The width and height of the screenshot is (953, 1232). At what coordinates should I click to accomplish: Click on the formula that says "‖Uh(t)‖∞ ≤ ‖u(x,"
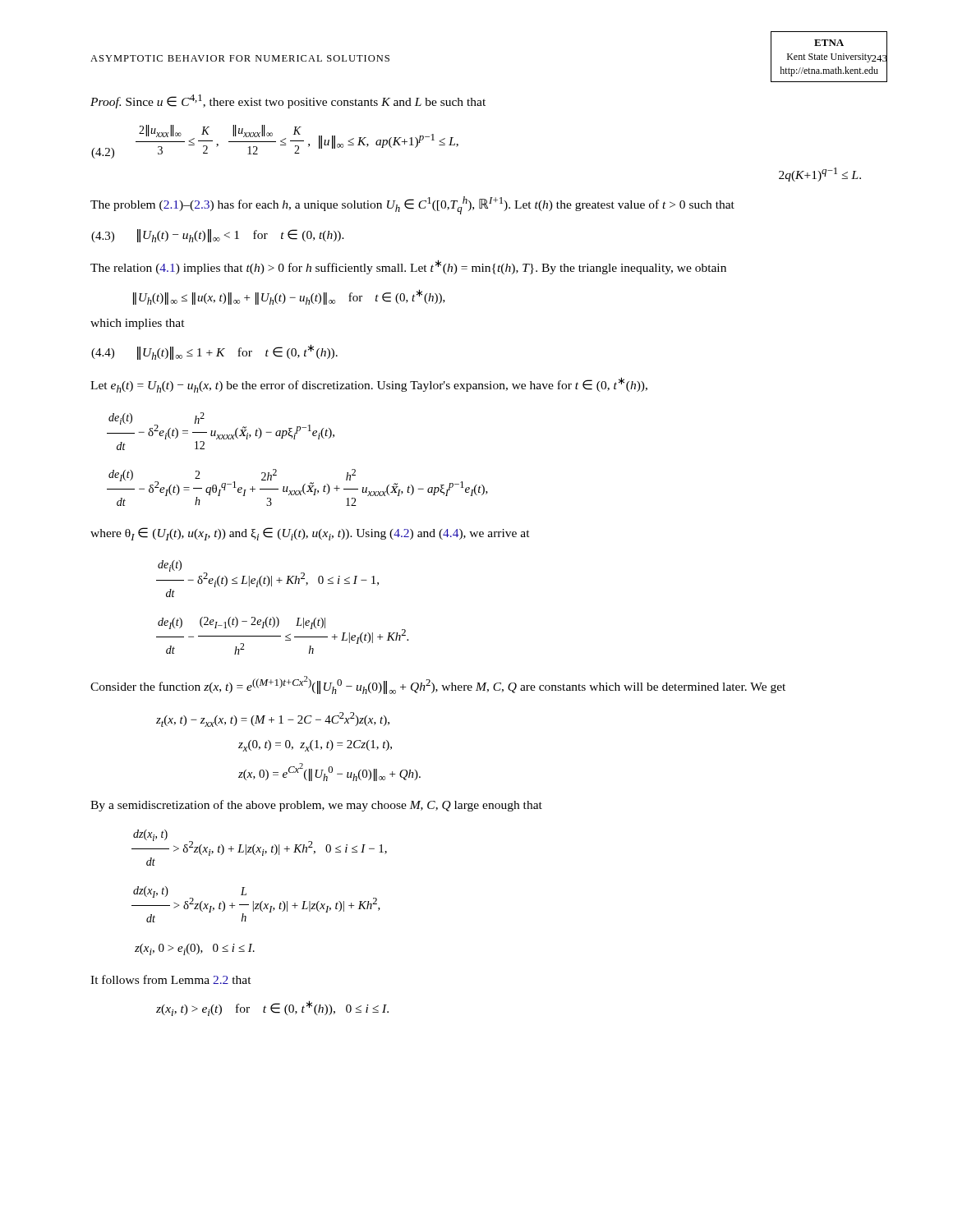pos(288,297)
